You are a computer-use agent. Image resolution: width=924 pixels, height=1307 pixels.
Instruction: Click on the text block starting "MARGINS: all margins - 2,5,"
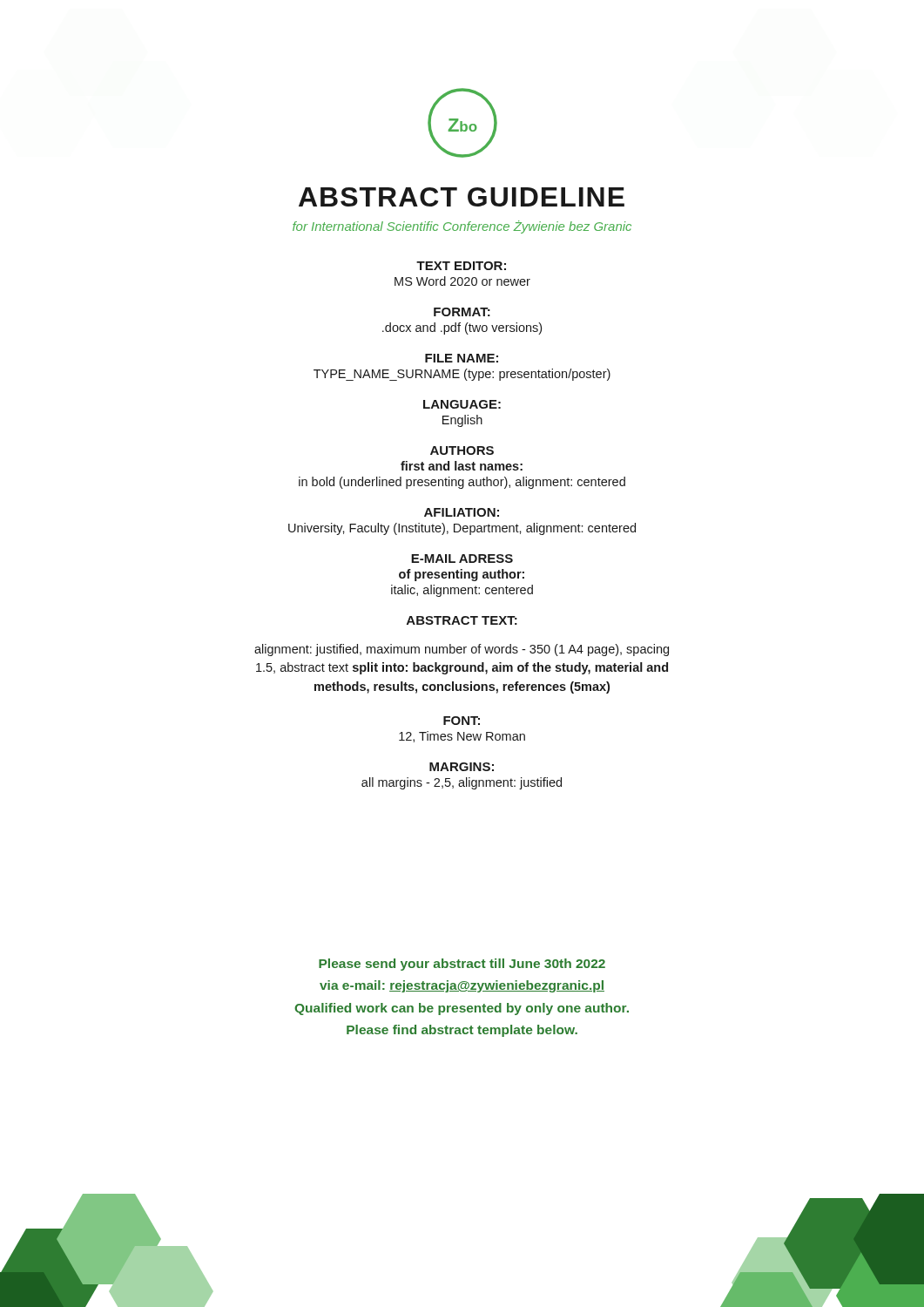point(462,774)
